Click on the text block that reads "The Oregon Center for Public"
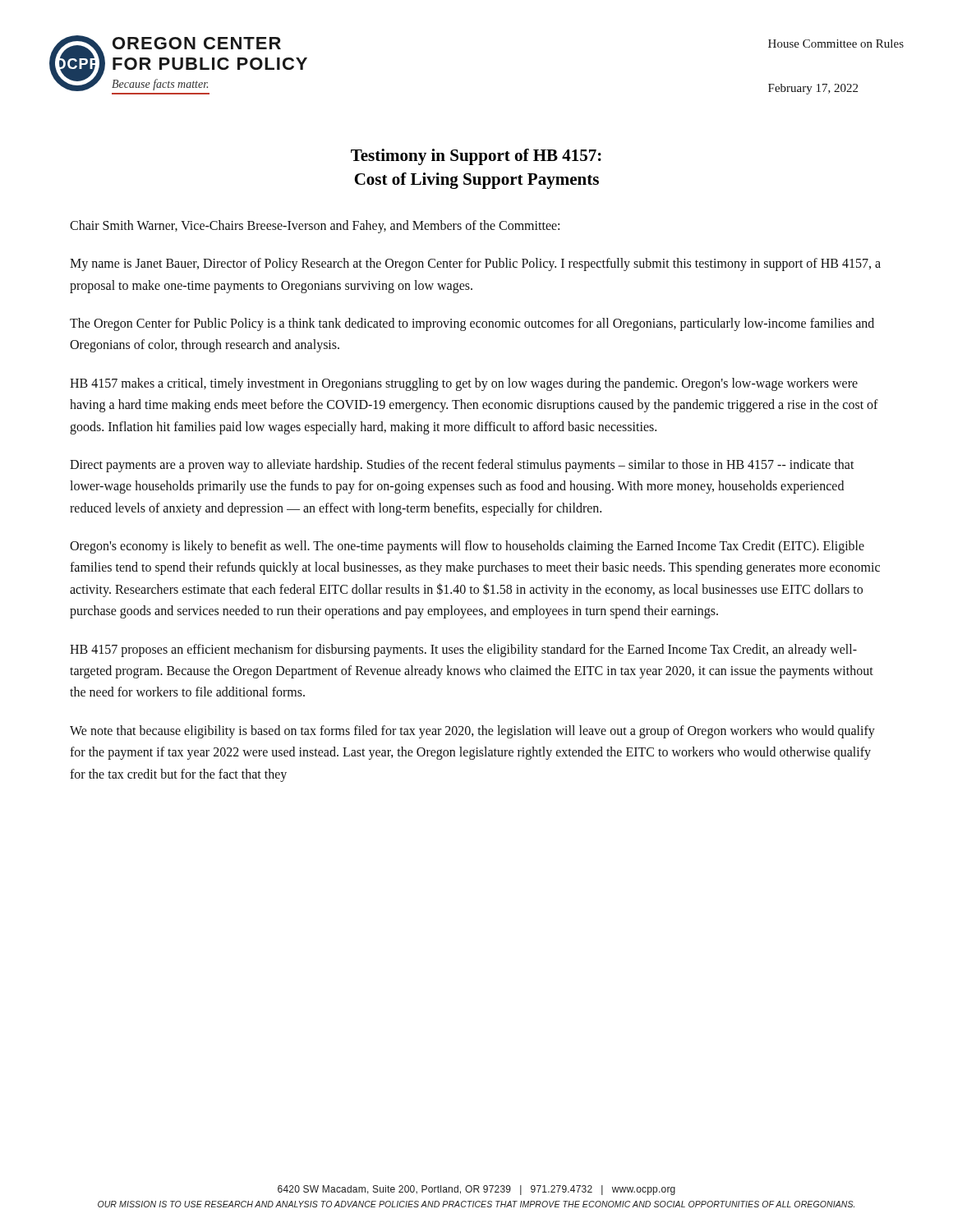This screenshot has width=953, height=1232. pos(472,334)
